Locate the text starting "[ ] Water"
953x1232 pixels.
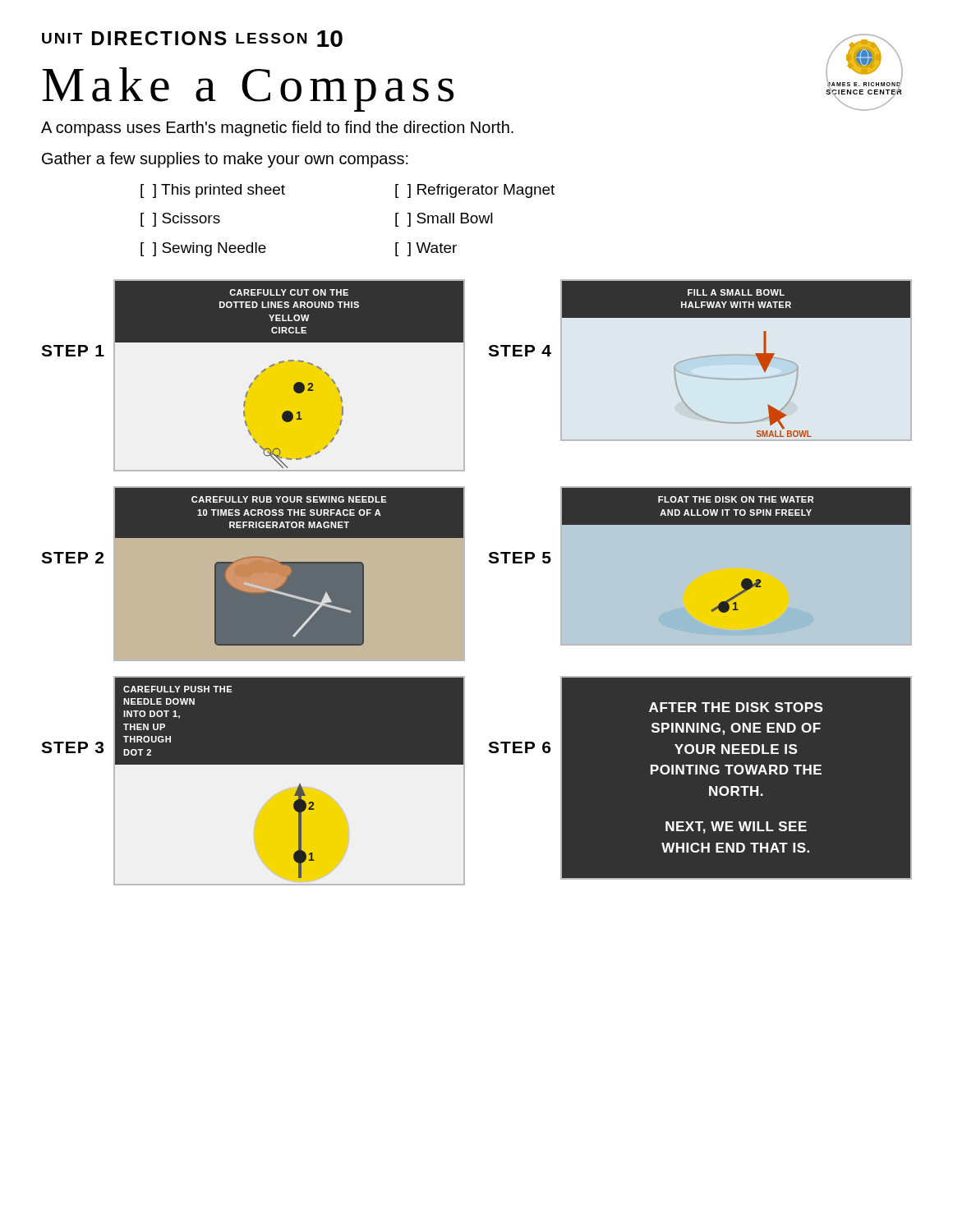point(426,247)
